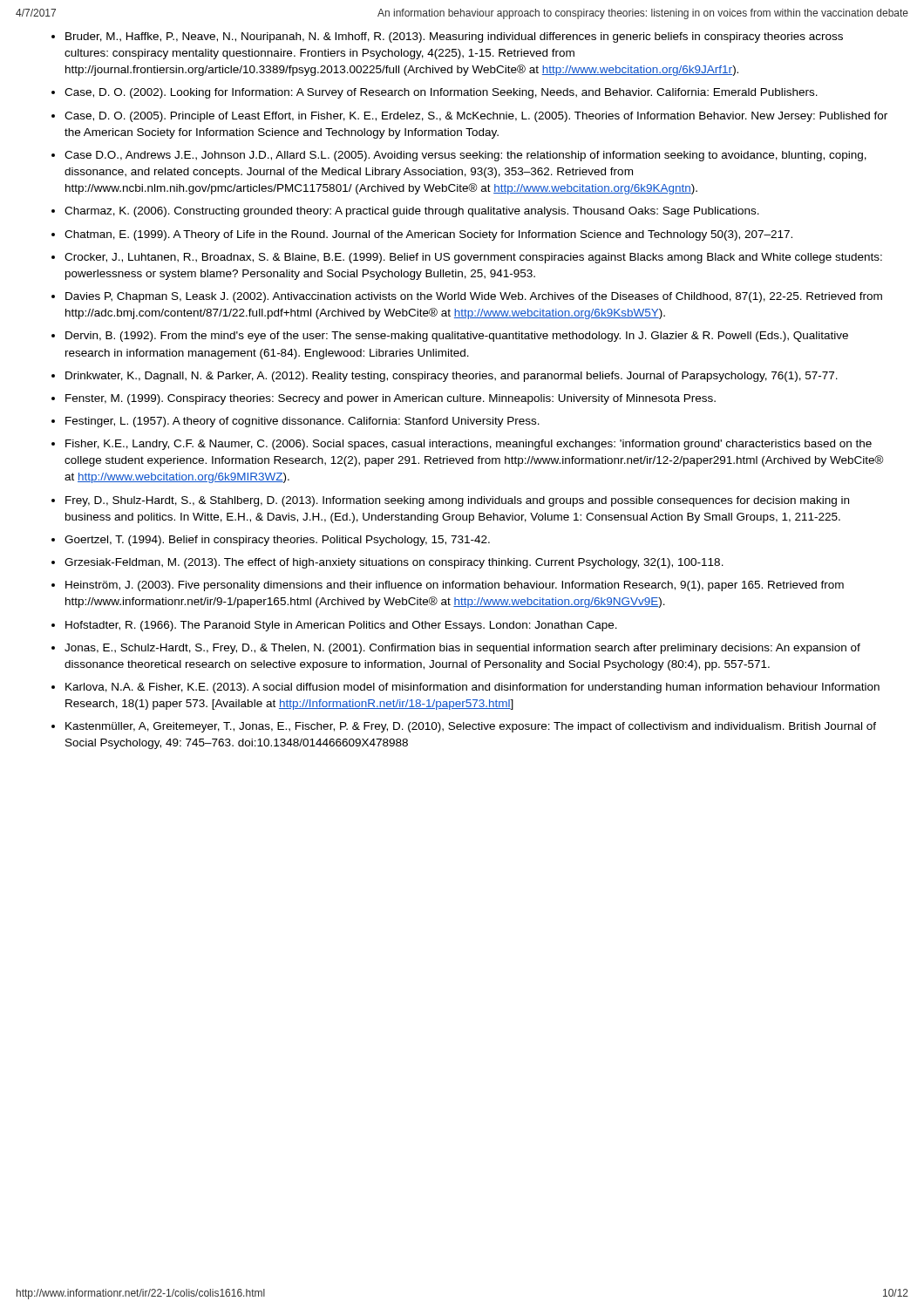Locate the list item that says "Goertzel, T. (1994). Belief in"
This screenshot has width=924, height=1308.
tap(278, 539)
